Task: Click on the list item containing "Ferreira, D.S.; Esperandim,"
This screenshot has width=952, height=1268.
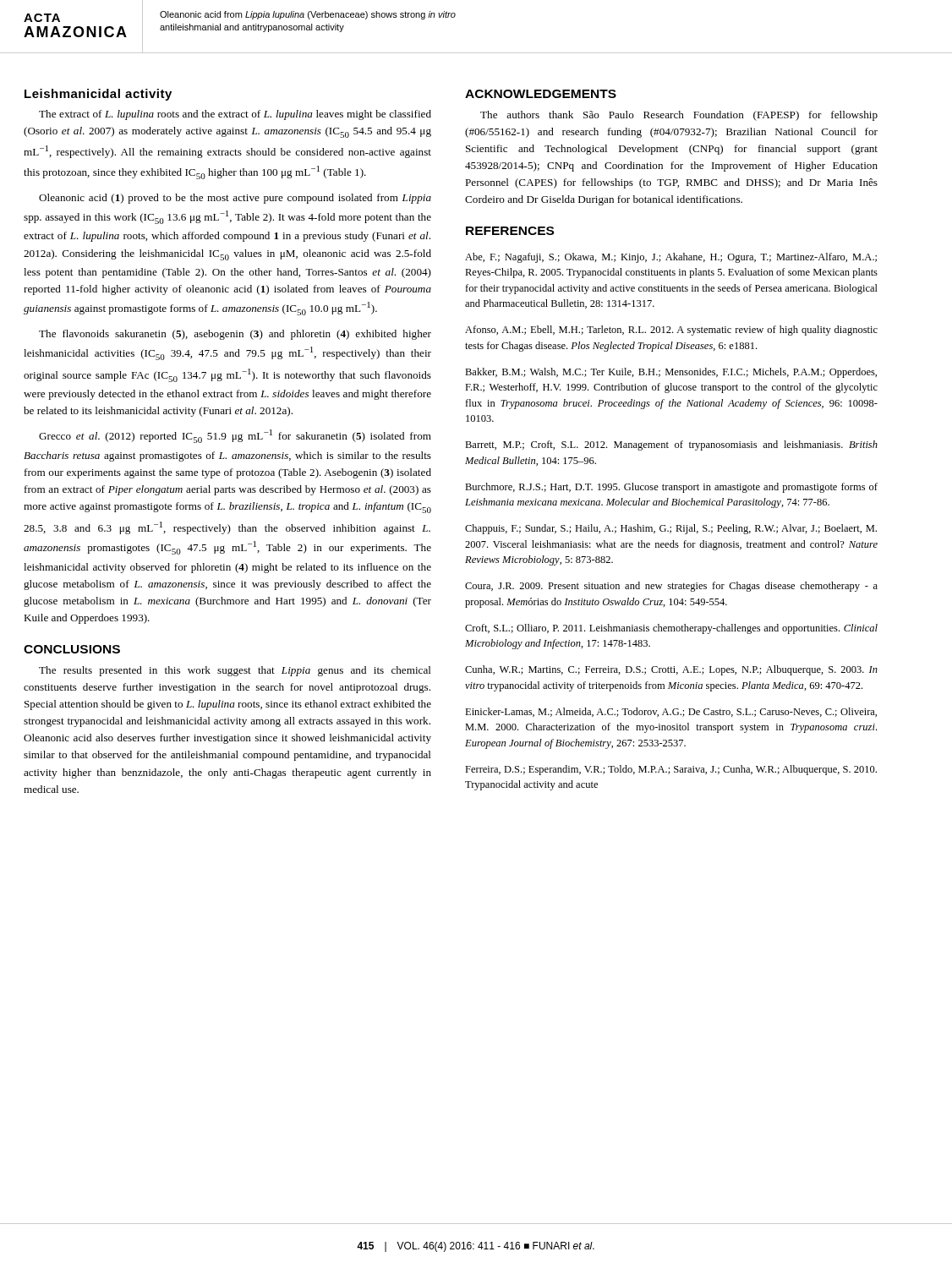Action: coord(671,777)
